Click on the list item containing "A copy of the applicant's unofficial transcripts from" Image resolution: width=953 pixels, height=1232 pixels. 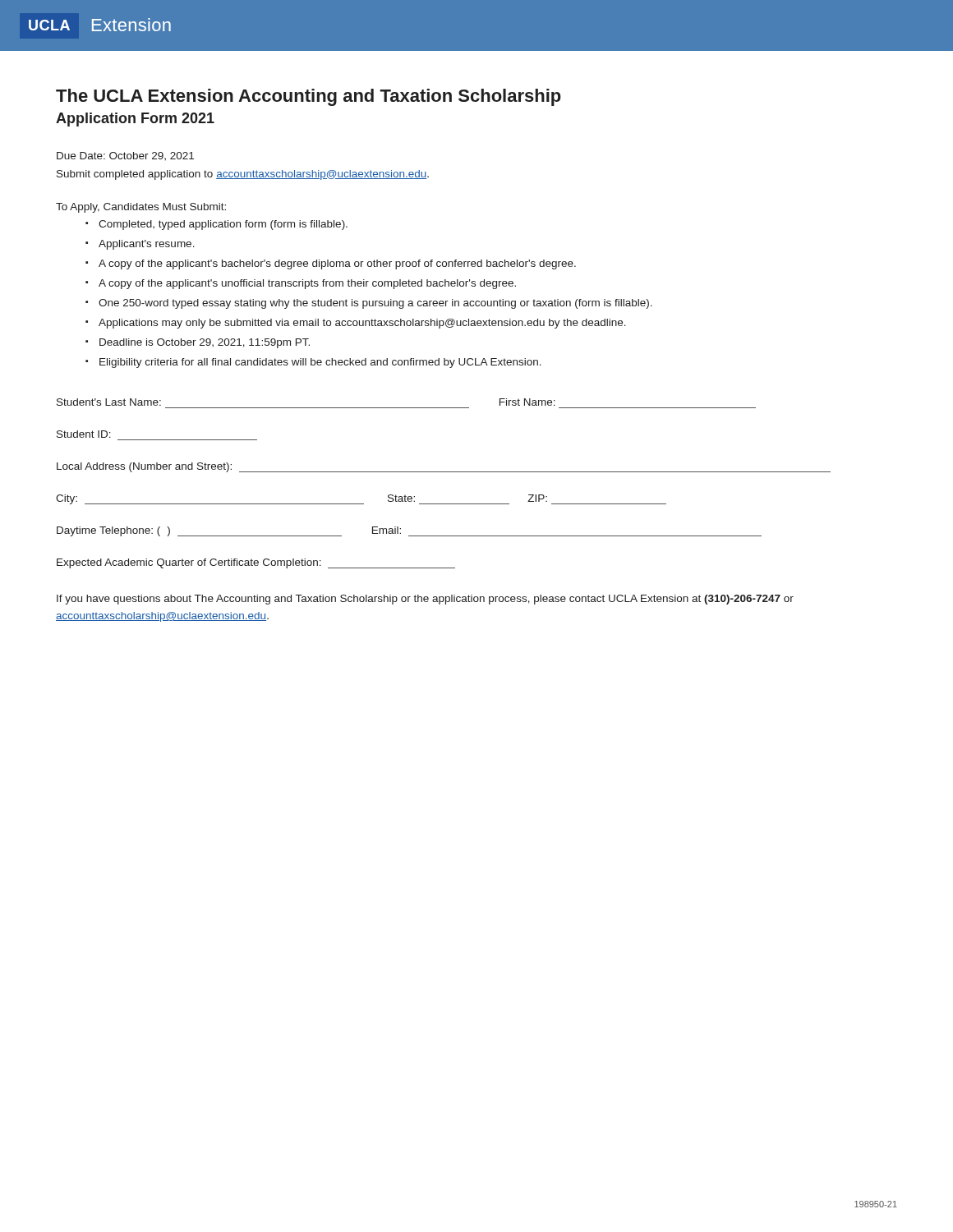[308, 283]
